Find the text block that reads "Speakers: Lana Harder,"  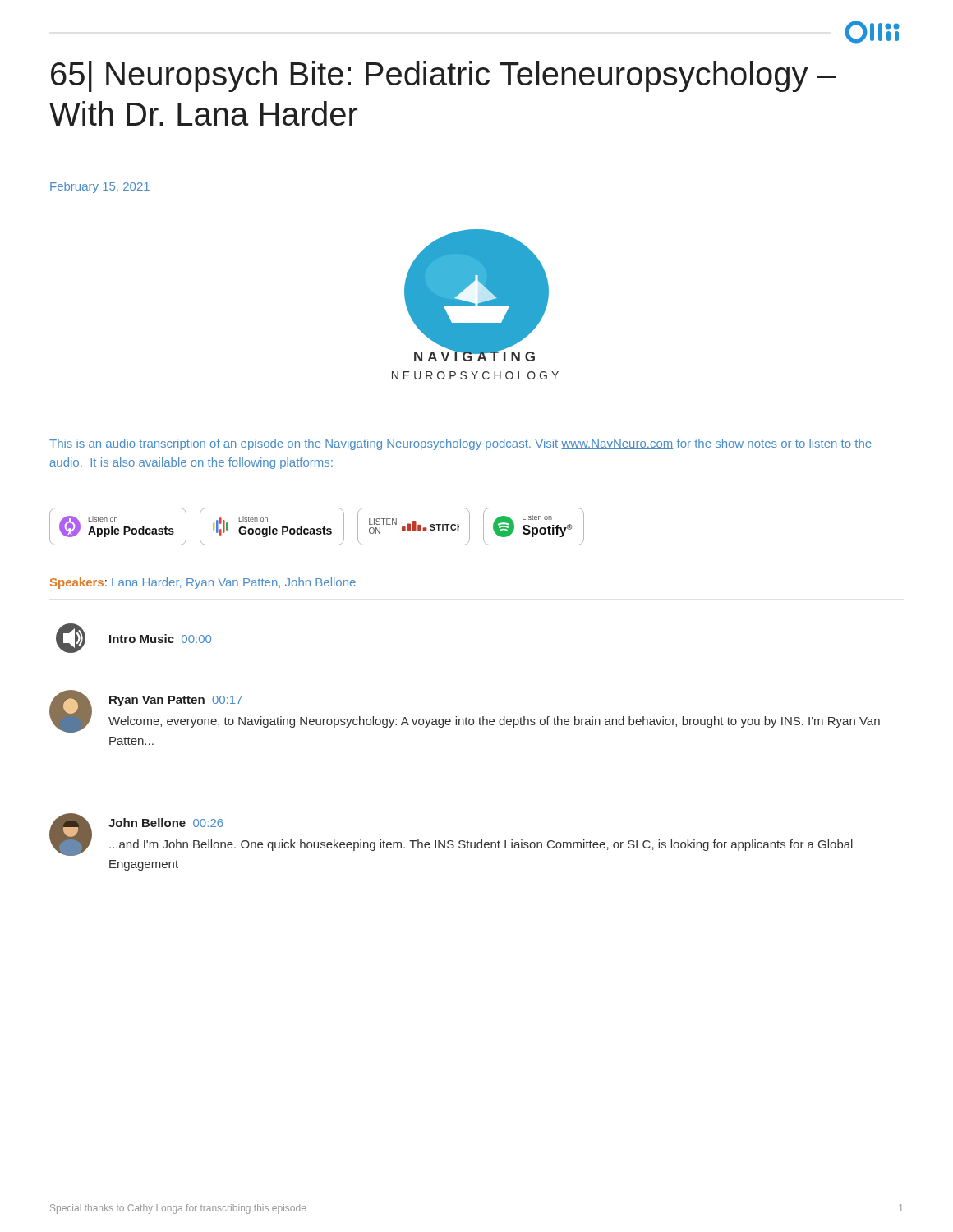203,582
